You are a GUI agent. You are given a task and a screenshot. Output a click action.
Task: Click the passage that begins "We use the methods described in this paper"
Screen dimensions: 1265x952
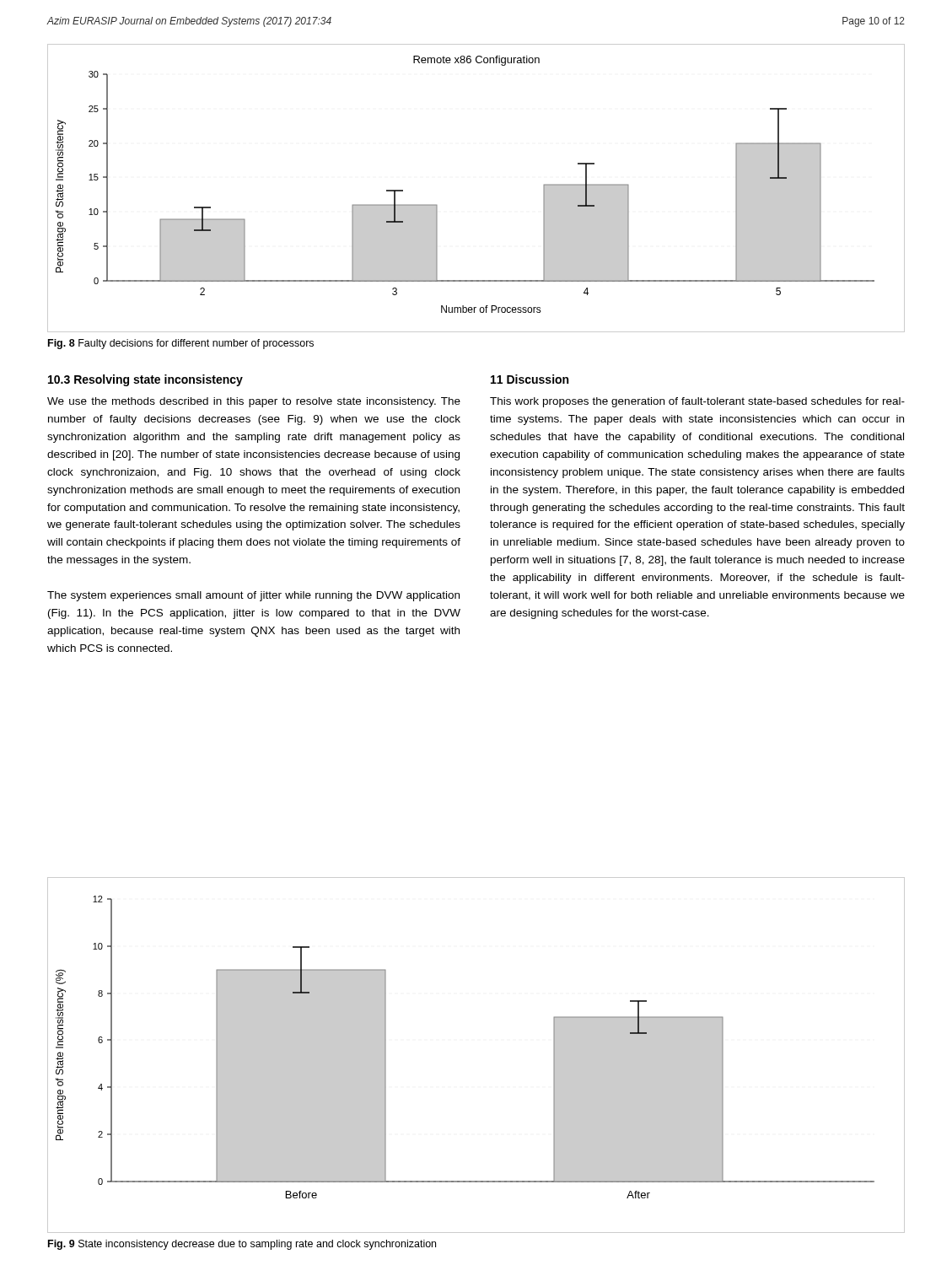pos(254,525)
